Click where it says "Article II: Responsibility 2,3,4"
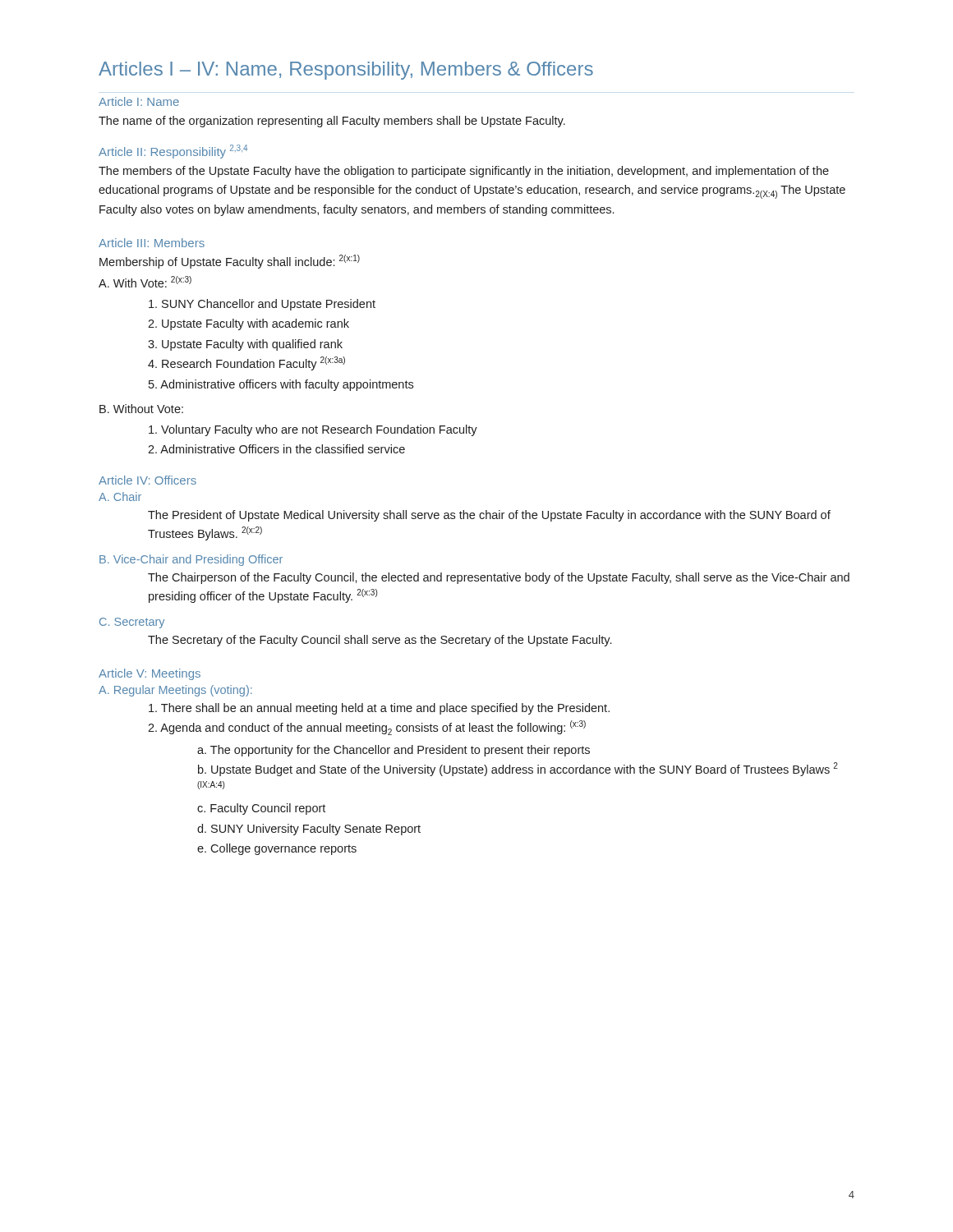Image resolution: width=953 pixels, height=1232 pixels. tap(173, 152)
